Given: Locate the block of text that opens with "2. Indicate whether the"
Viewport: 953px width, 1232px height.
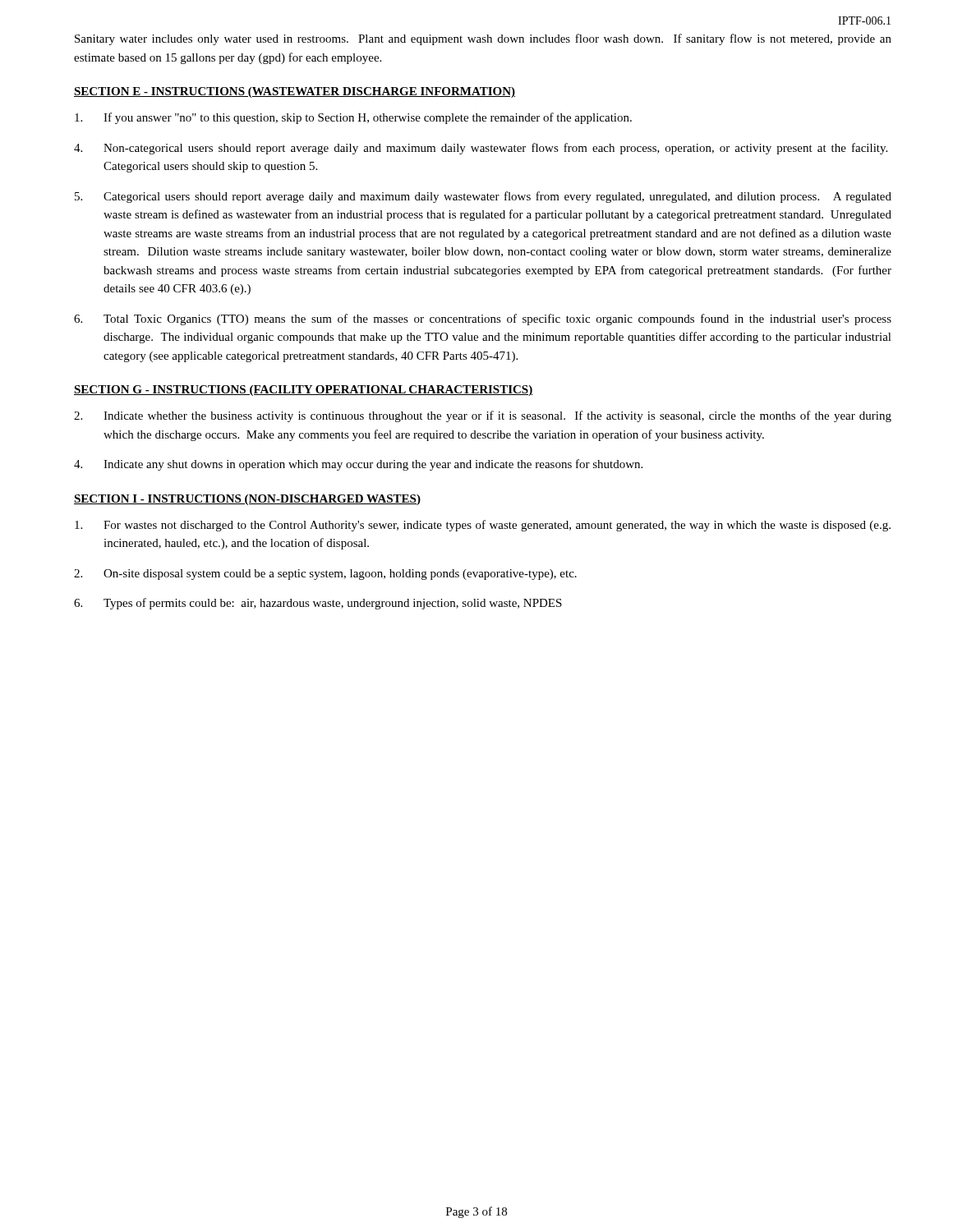Looking at the screenshot, I should coord(483,425).
